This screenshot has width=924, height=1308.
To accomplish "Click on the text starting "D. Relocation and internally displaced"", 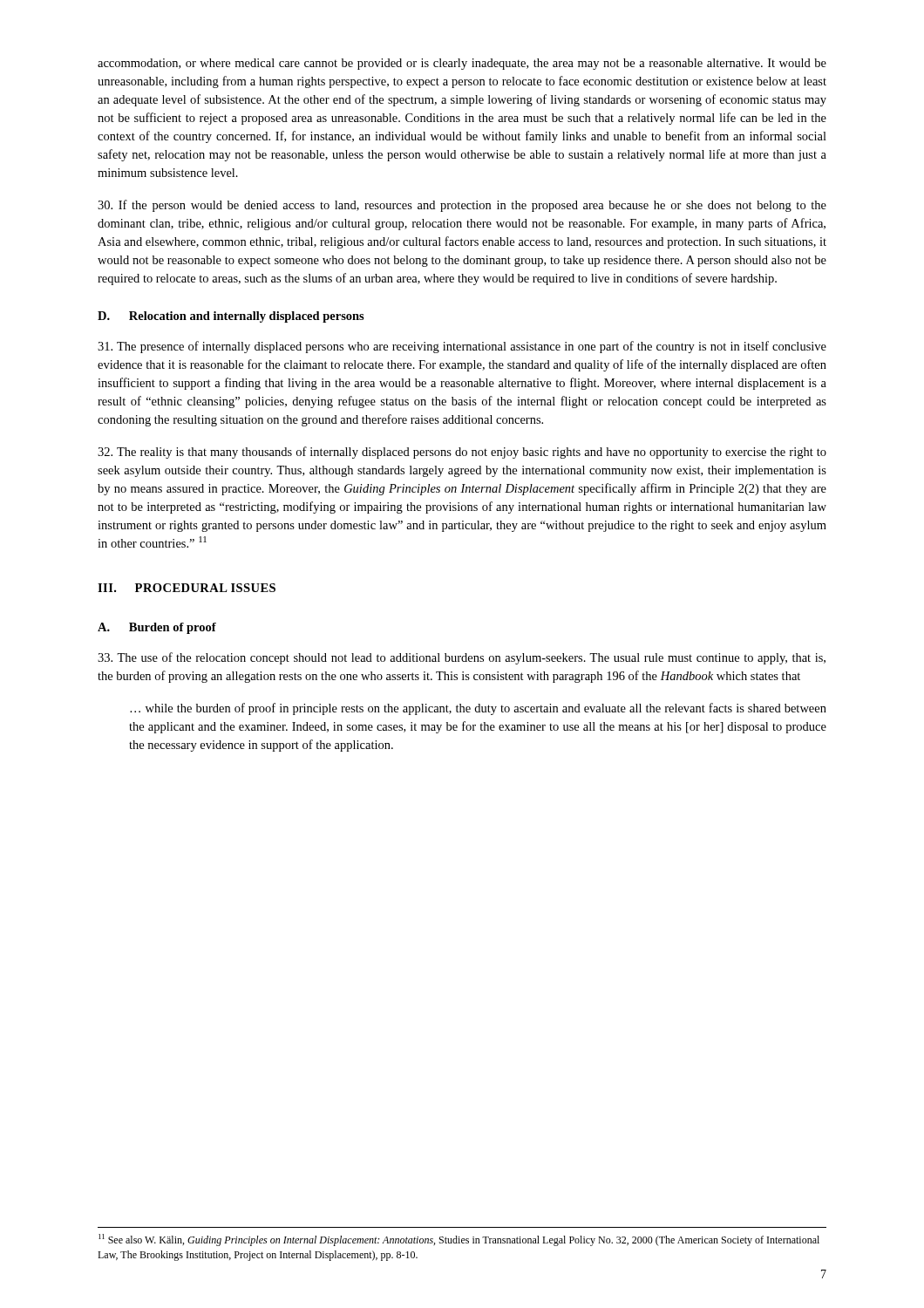I will pyautogui.click(x=231, y=316).
